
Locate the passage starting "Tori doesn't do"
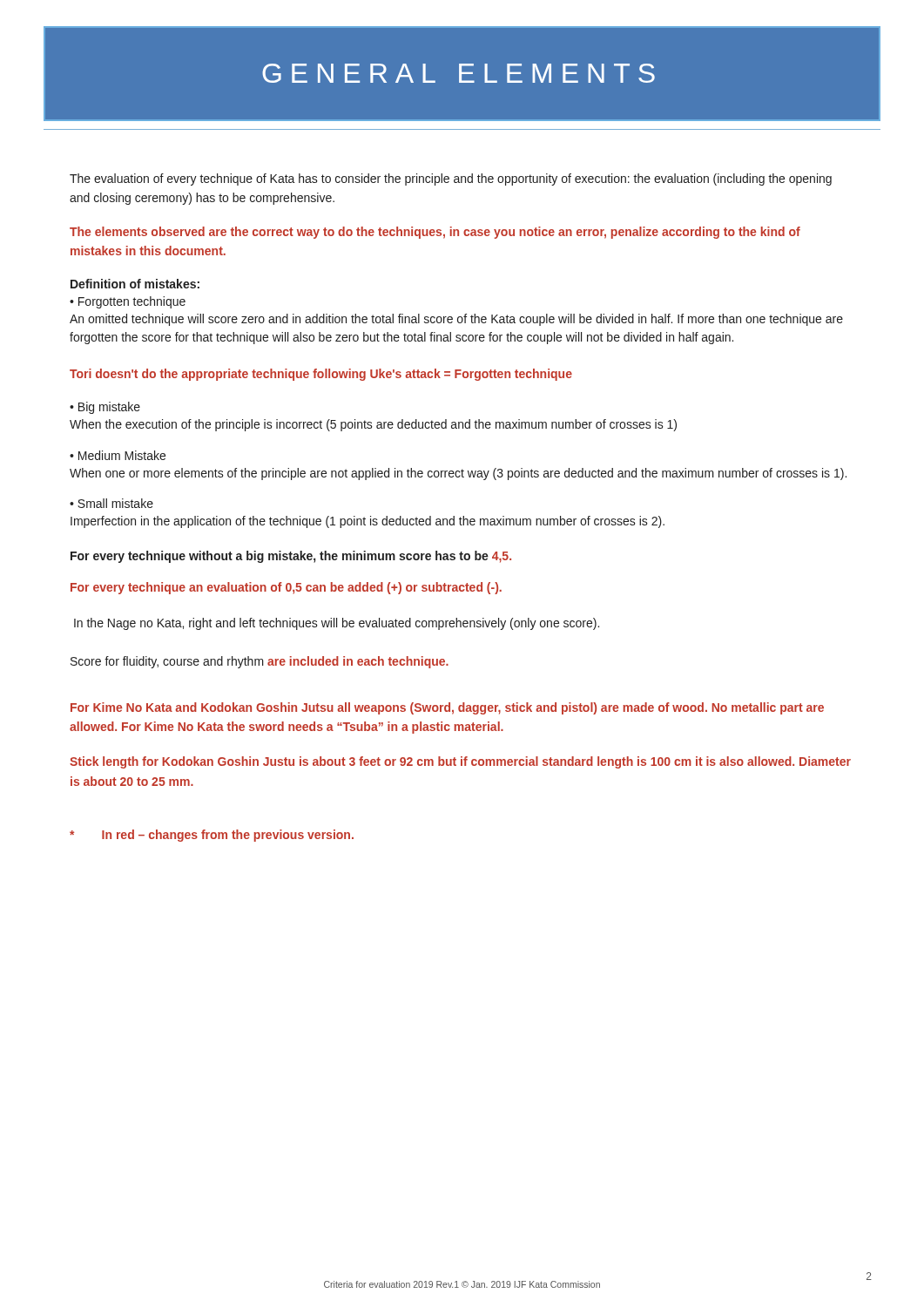[321, 374]
